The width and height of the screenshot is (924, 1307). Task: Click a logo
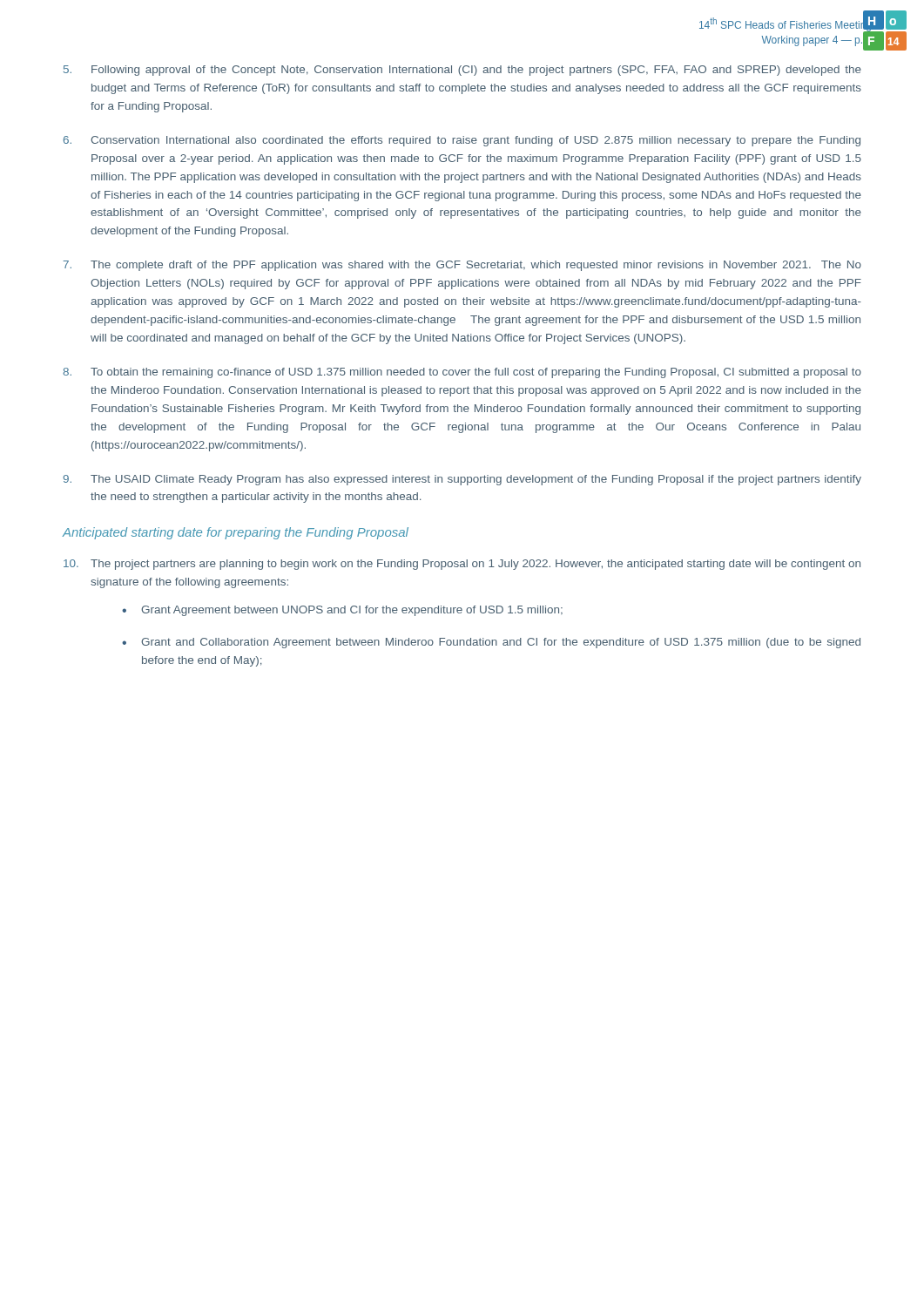(x=886, y=34)
